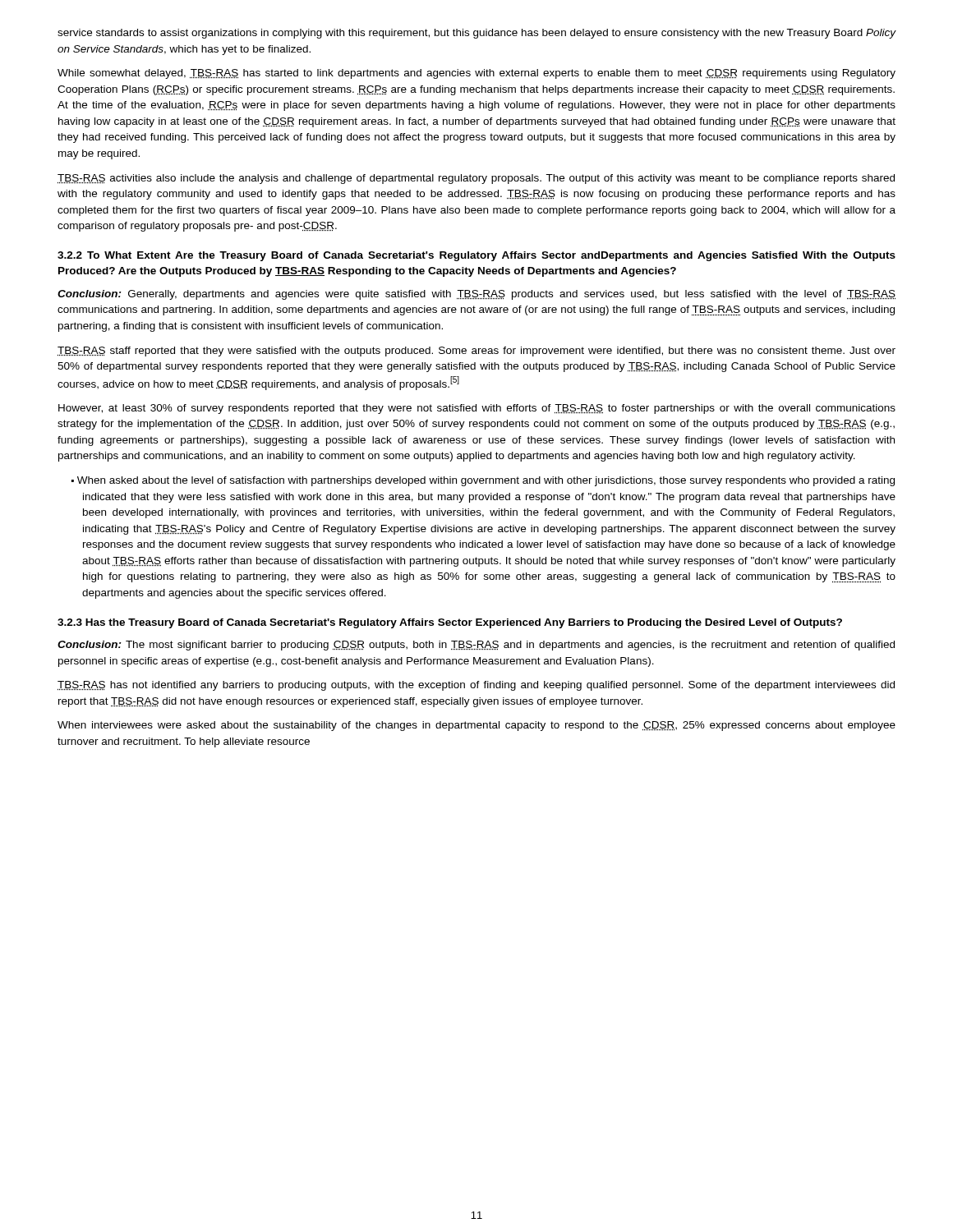Find the block on this page that starts "When interviewees were asked about"
Viewport: 953px width, 1232px height.
pyautogui.click(x=476, y=733)
